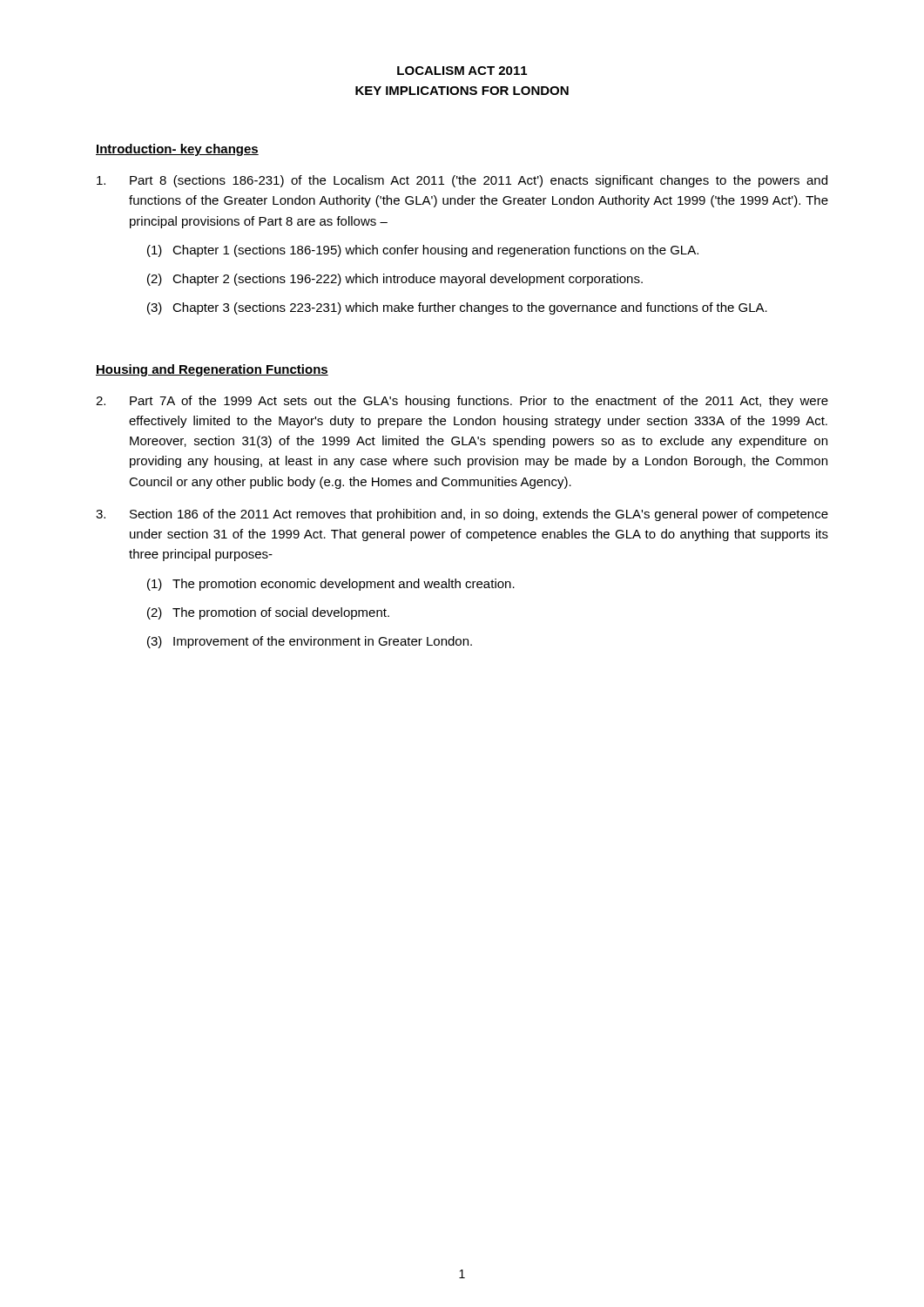The image size is (924, 1307).
Task: Navigate to the block starting "Housing and Regeneration Functions"
Action: [x=212, y=369]
